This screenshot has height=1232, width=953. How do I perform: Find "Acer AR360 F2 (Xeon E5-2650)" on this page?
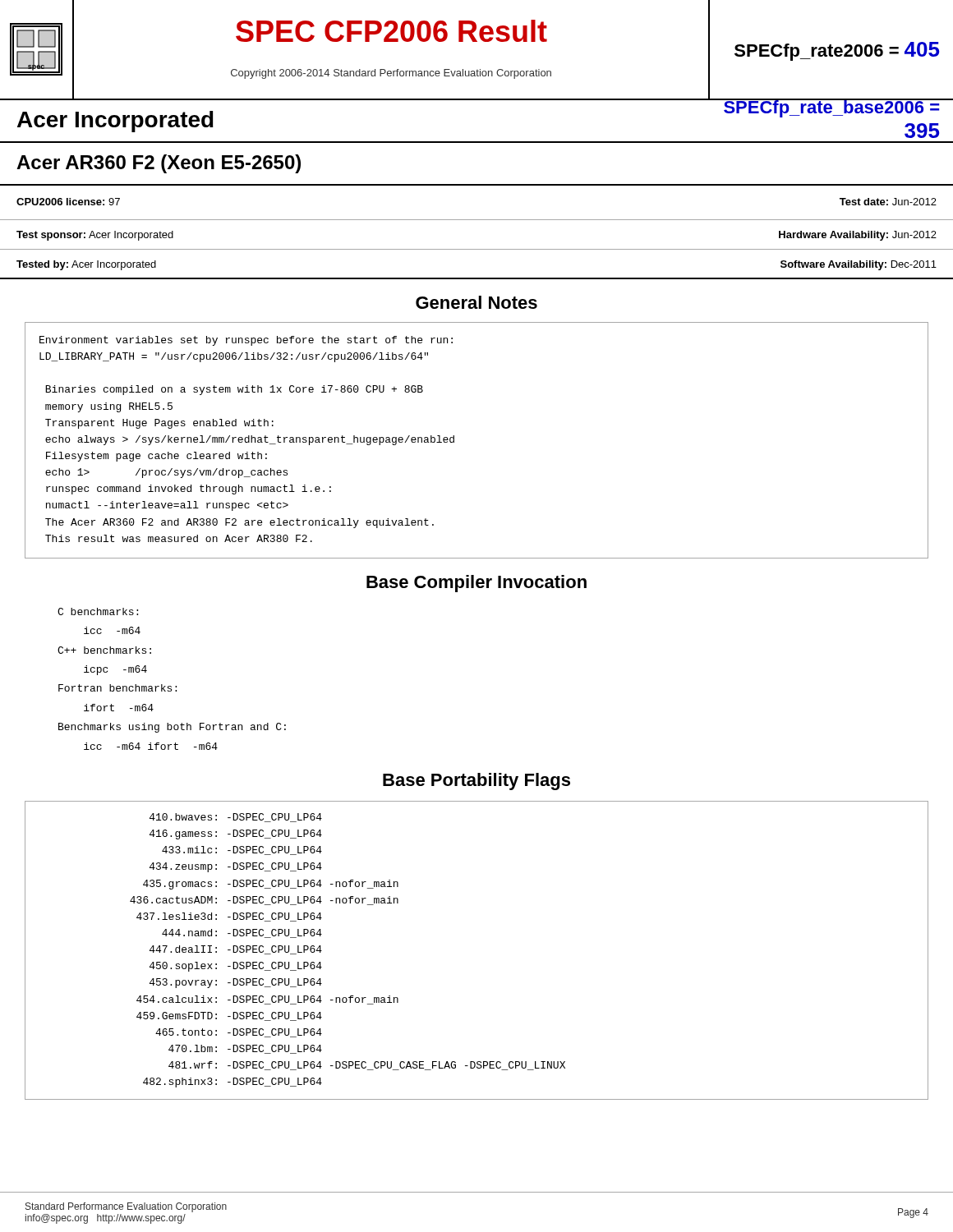point(159,162)
